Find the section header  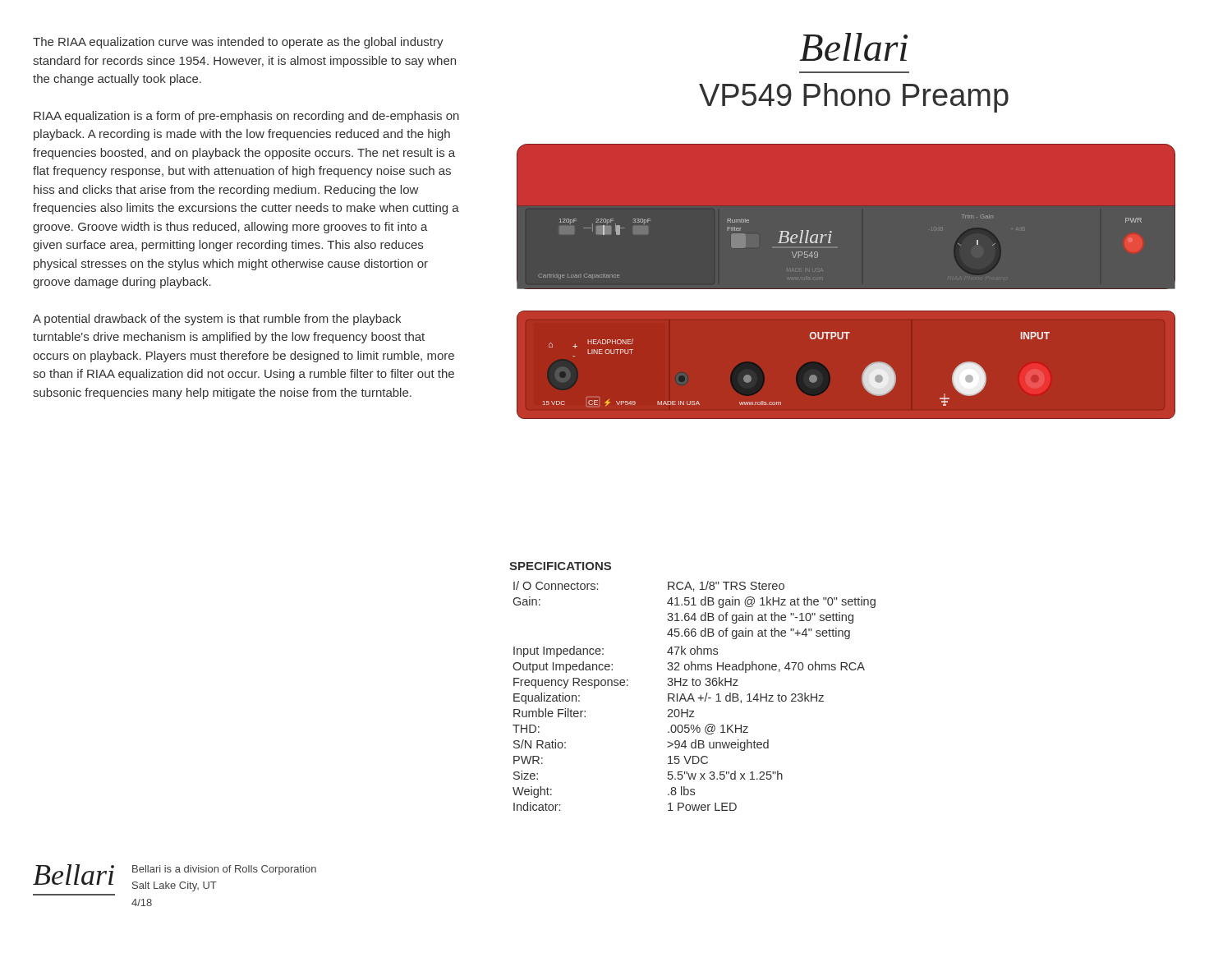[x=560, y=566]
